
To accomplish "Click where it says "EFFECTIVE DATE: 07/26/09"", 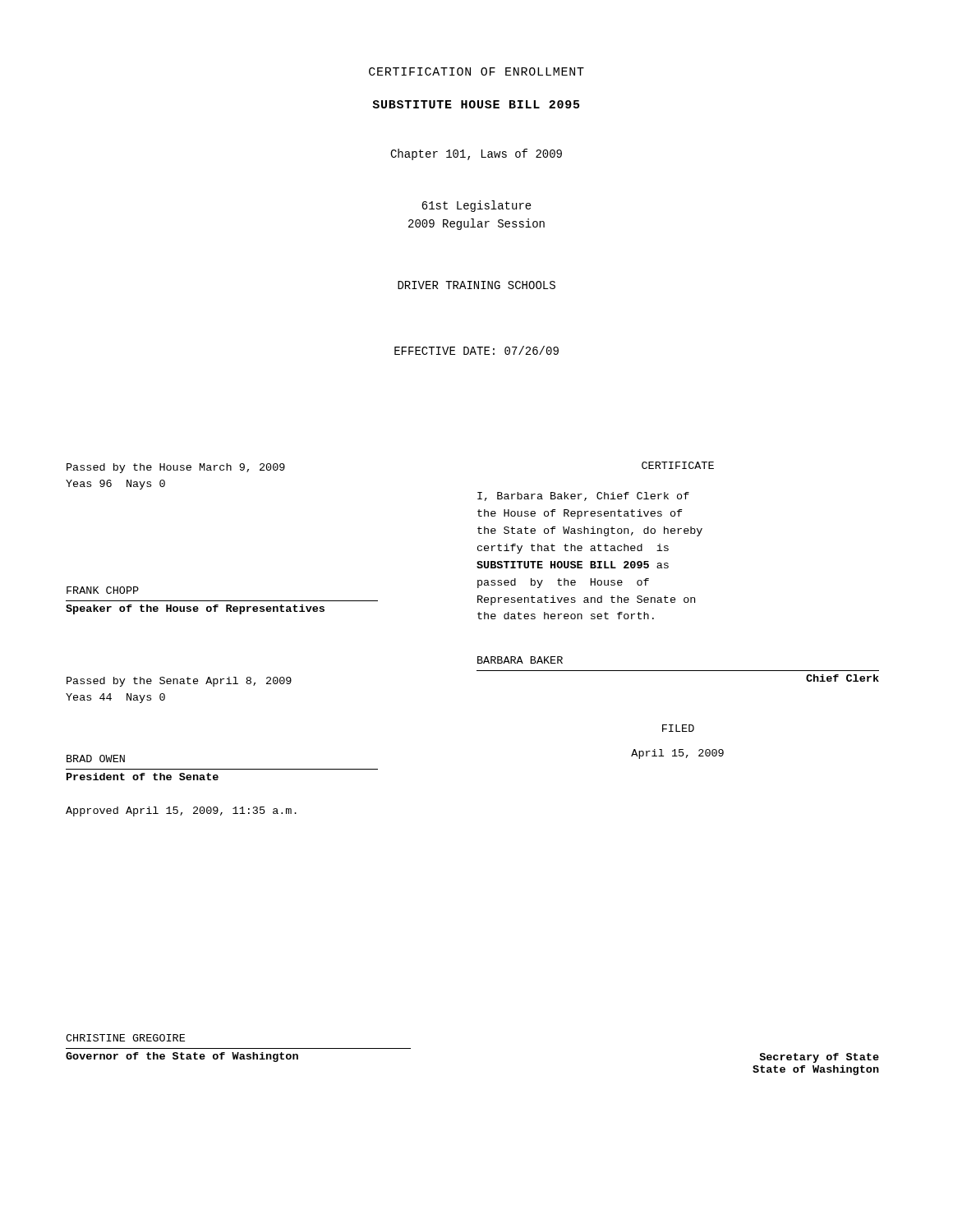I will [476, 352].
